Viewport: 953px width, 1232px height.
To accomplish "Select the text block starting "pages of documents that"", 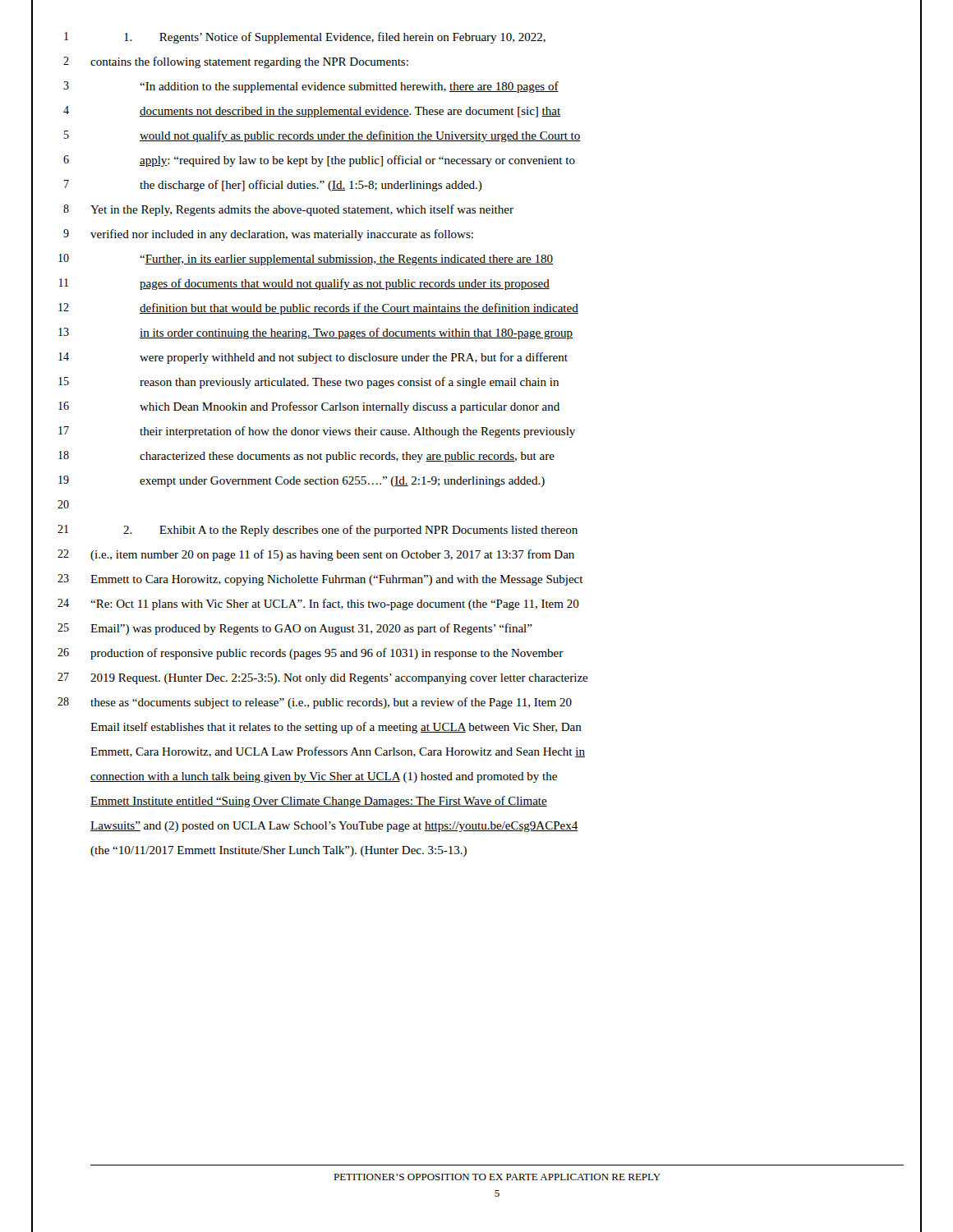I will pos(345,283).
